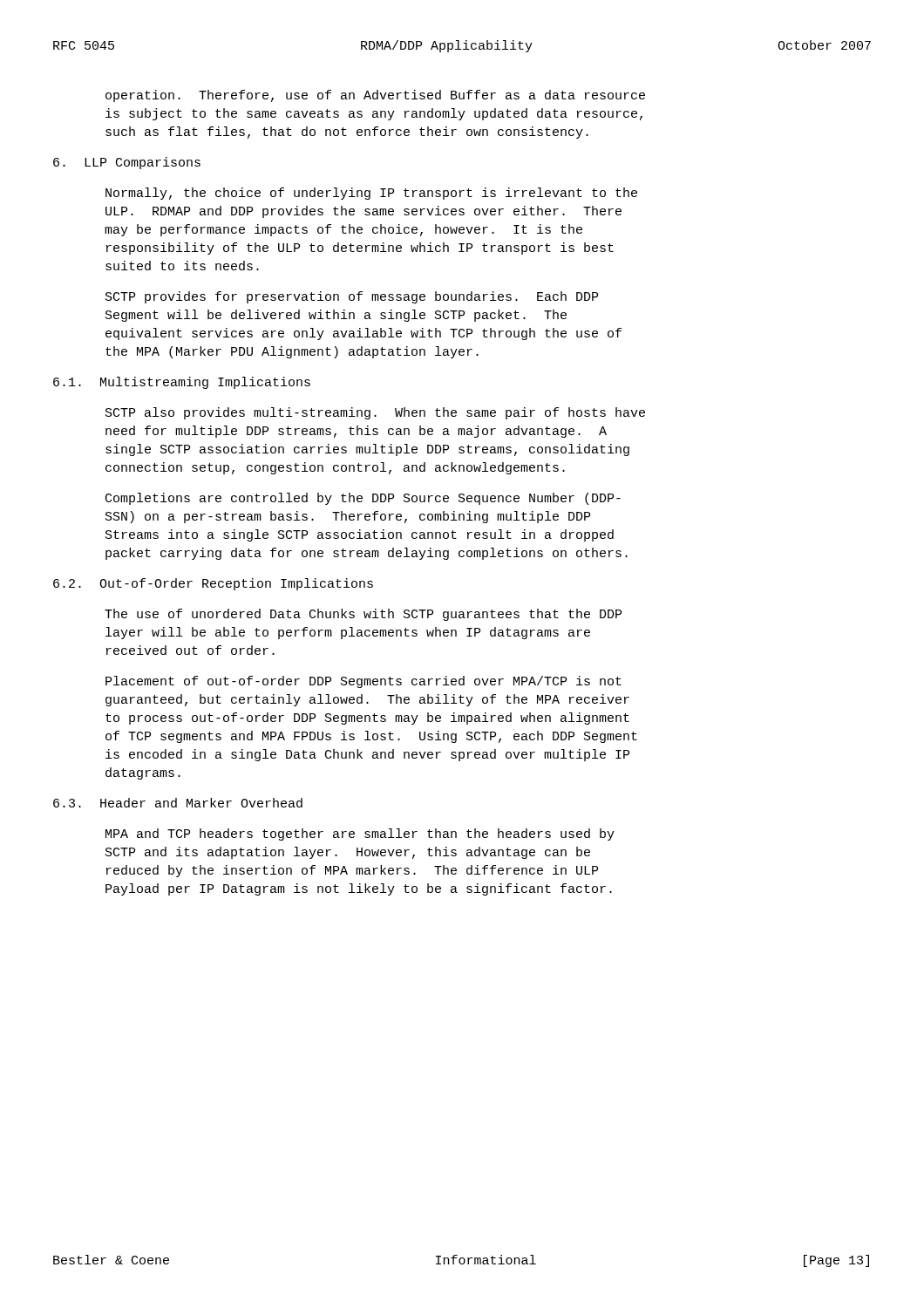Find the block on this page that starts "operation. Therefore, use of an"
This screenshot has width=924, height=1308.
point(375,115)
